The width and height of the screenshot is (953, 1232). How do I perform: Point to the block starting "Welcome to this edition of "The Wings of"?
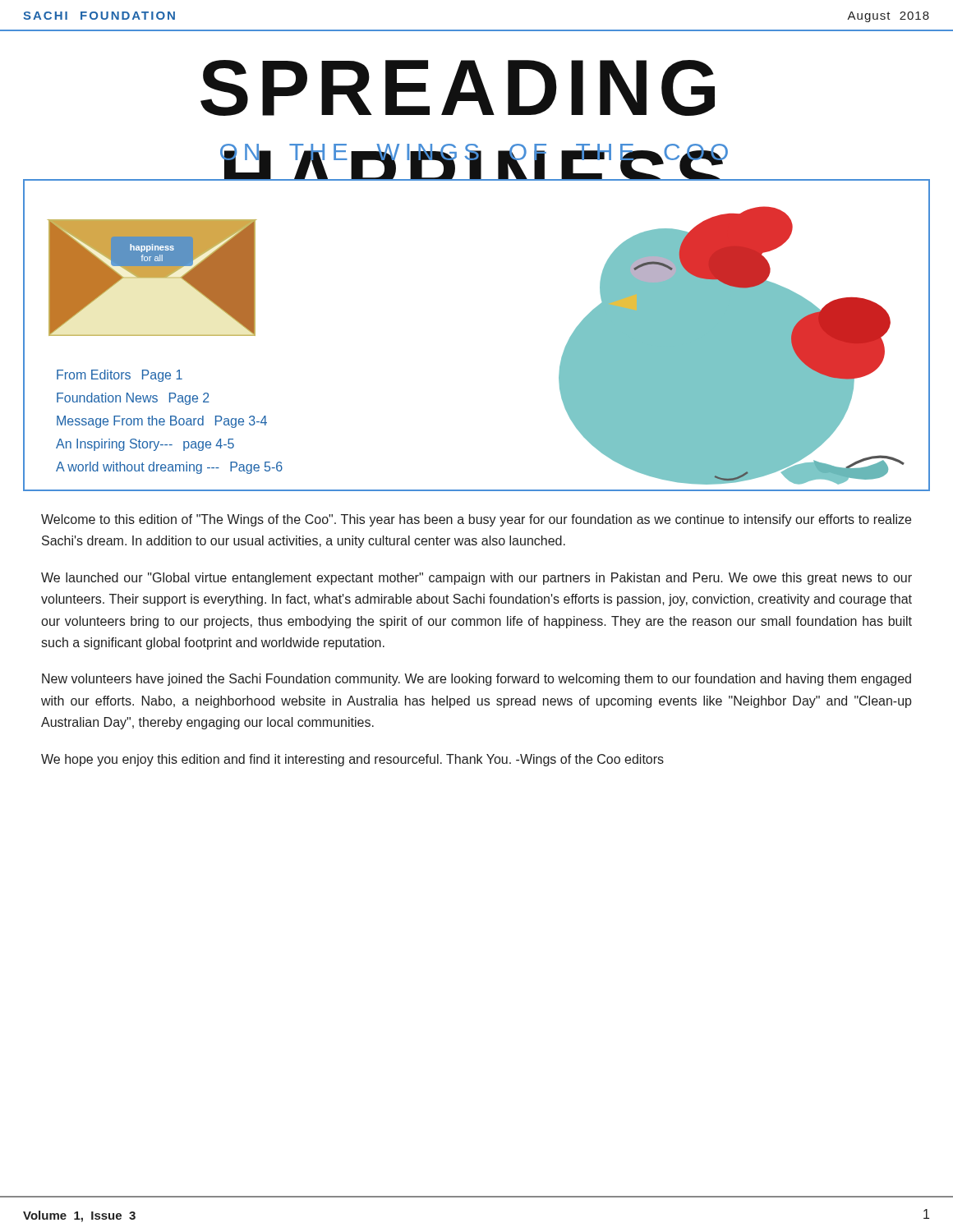[x=476, y=531]
